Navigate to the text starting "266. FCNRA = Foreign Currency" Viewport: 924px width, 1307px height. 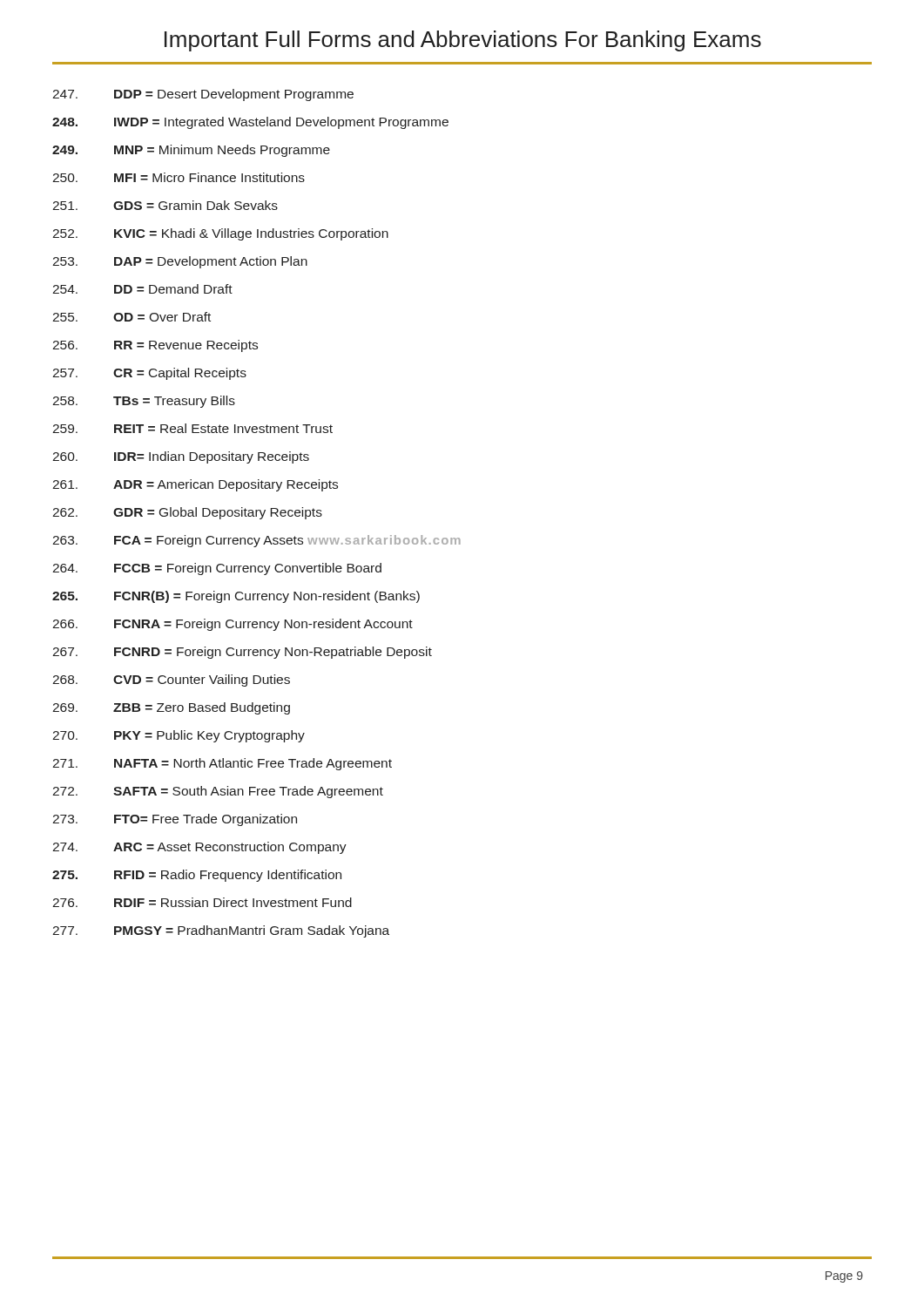click(233, 625)
